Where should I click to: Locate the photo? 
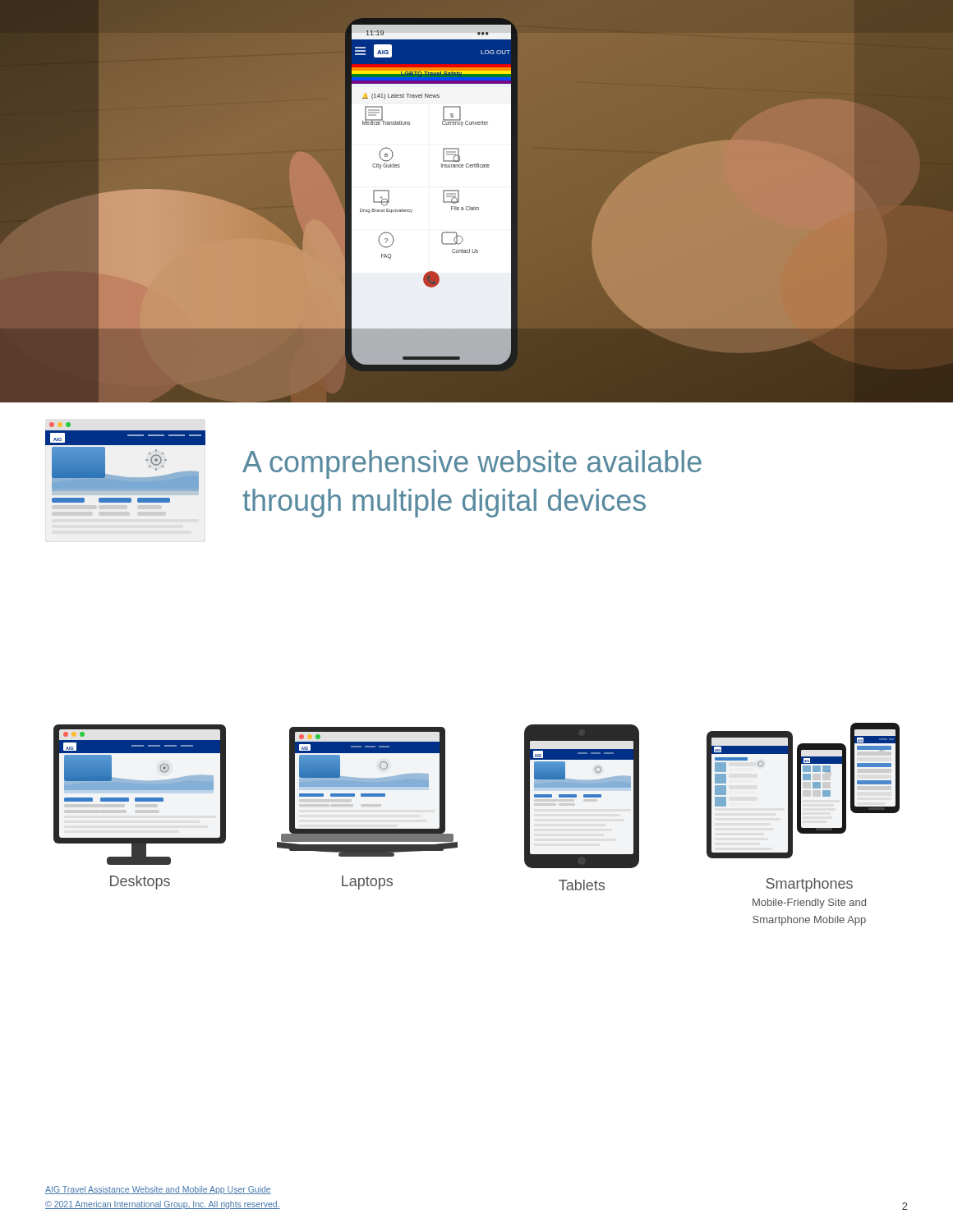point(476,201)
